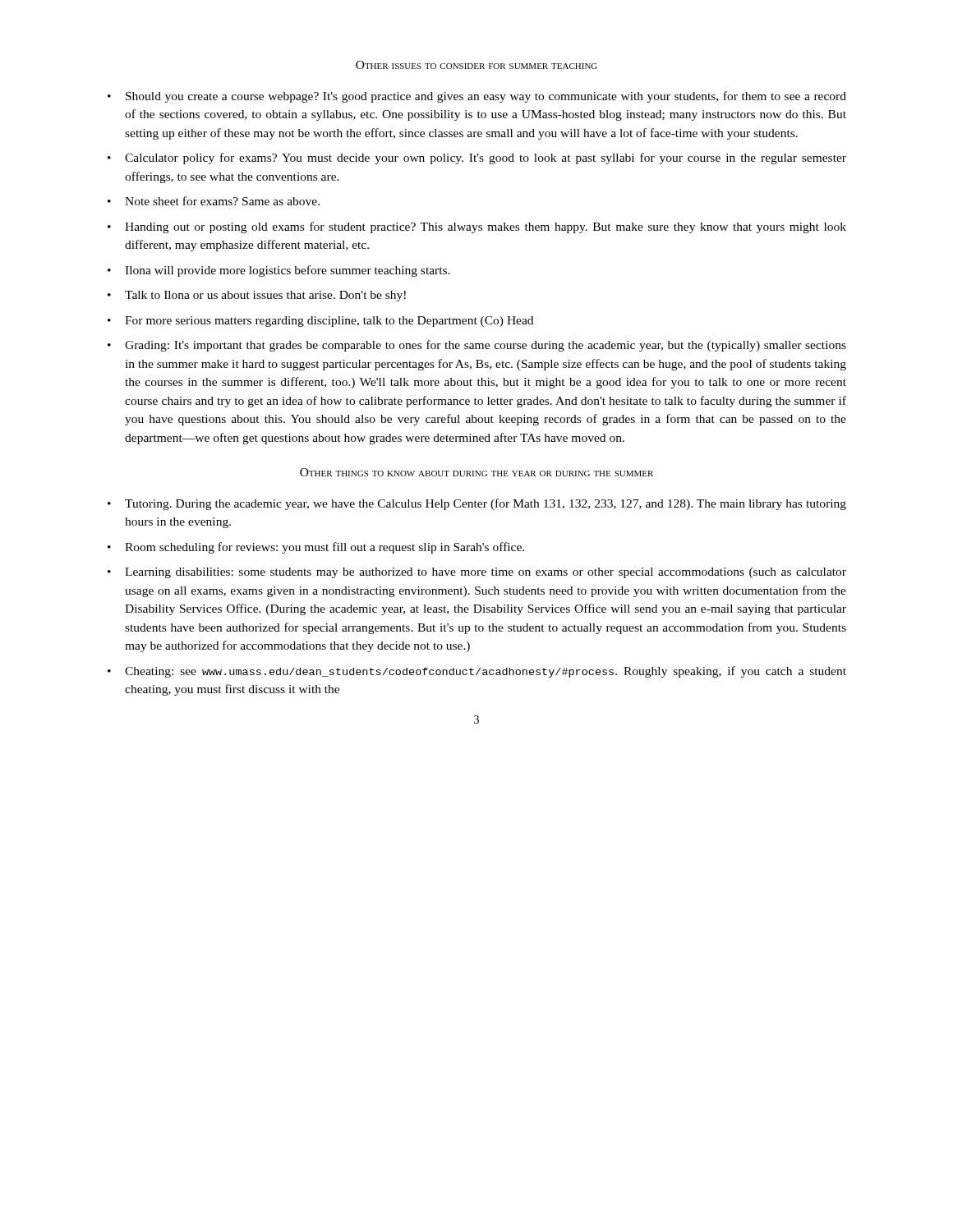Point to the block beginning "•Note sheet for exams? Same"
The image size is (953, 1232).
point(214,201)
